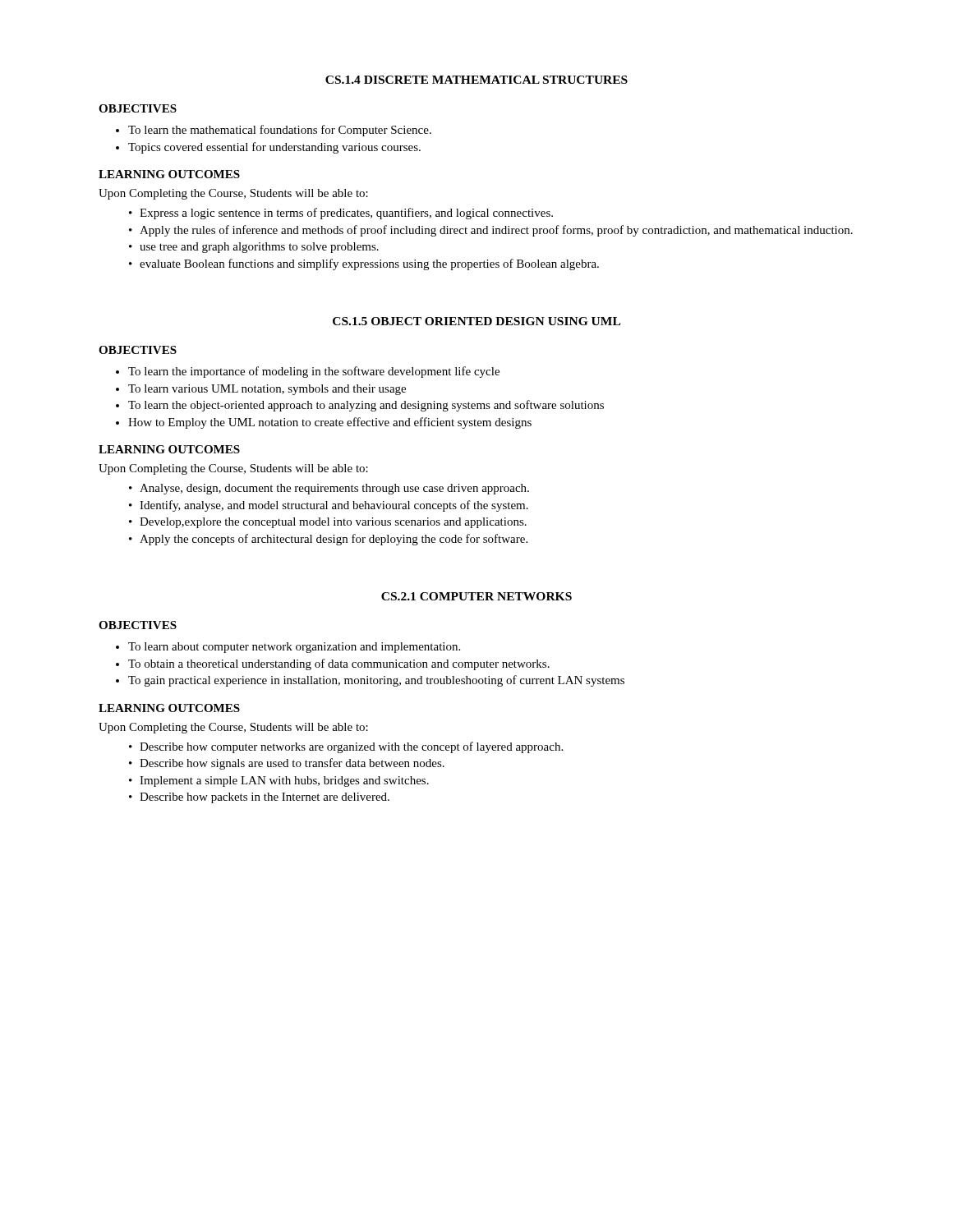
Task: Find the block on this page that starts "Implement a simple LAN with hubs,"
Action: 279,781
